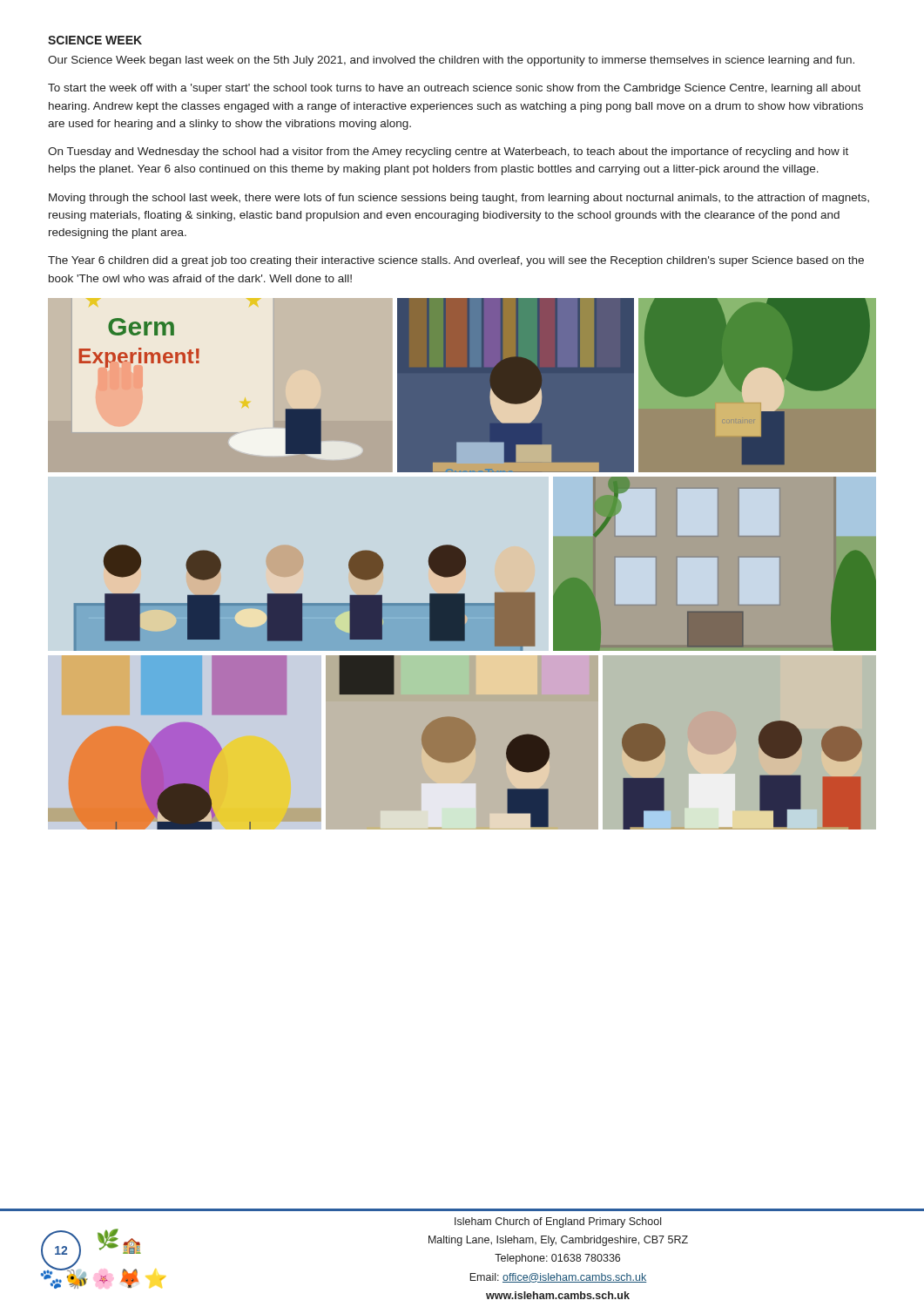Screen dimensions: 1307x924
Task: Find the text block that reads "Moving through the"
Action: click(x=459, y=215)
